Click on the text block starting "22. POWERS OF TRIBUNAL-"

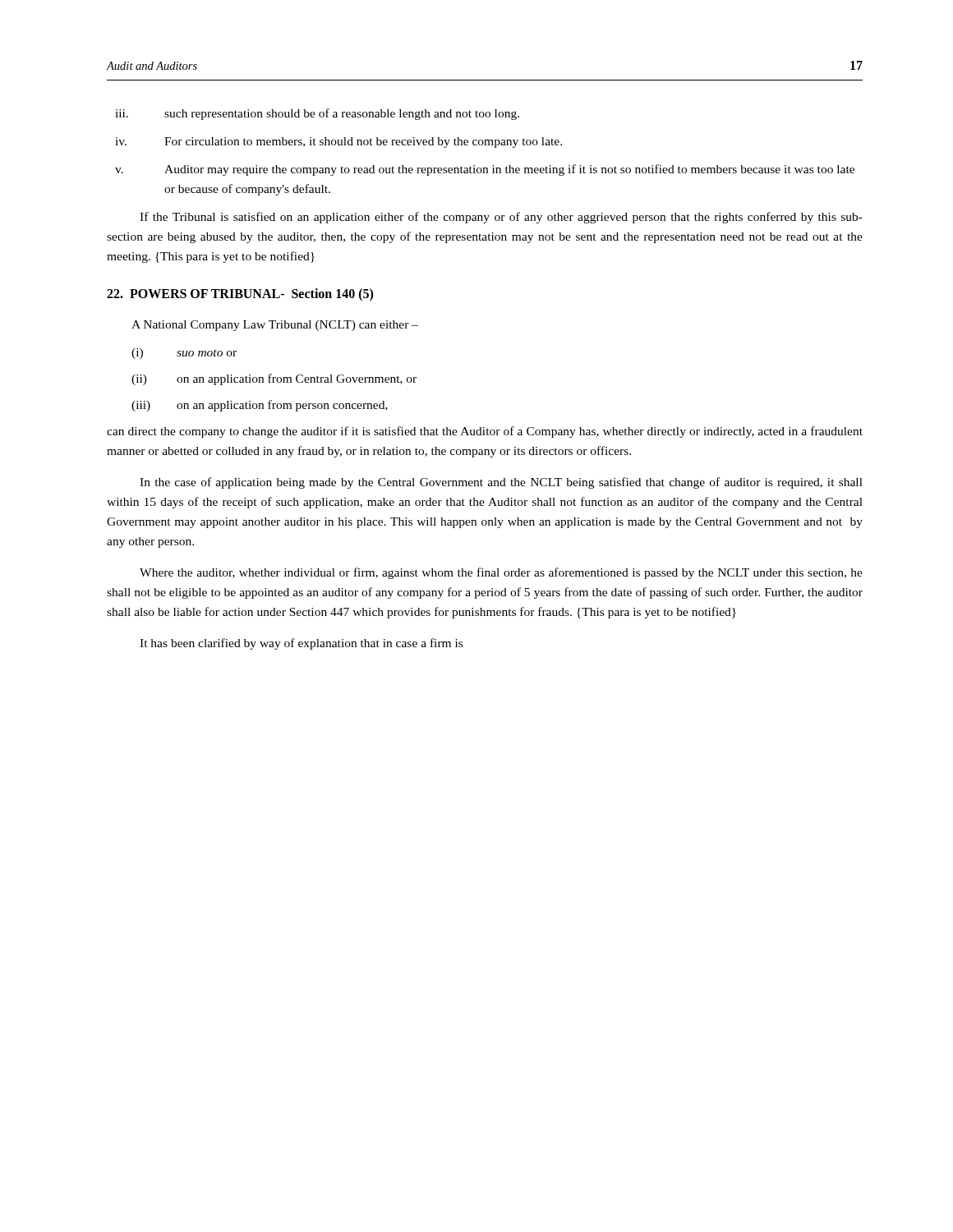[x=240, y=294]
